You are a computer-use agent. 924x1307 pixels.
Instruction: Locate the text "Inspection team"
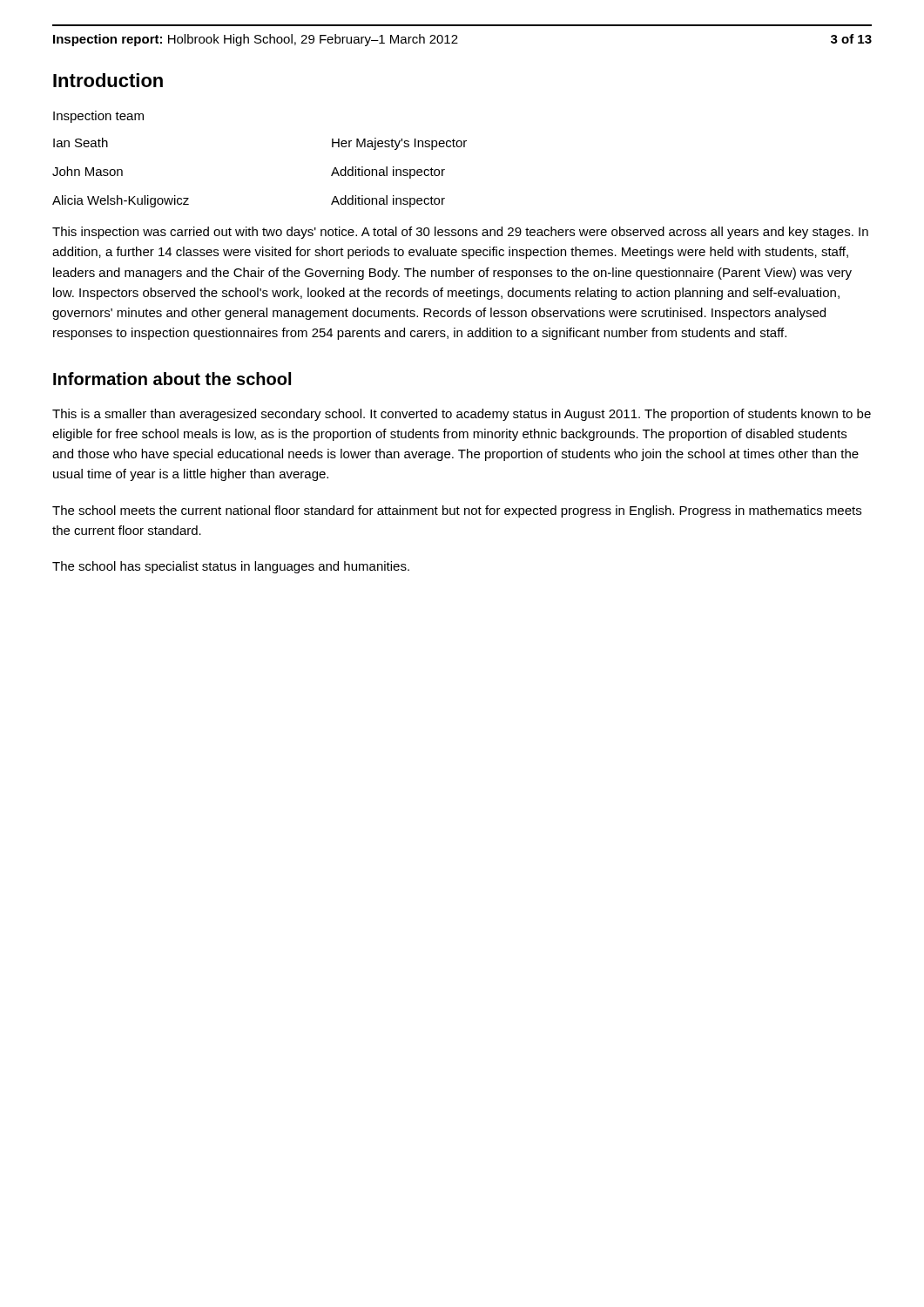coord(98,115)
